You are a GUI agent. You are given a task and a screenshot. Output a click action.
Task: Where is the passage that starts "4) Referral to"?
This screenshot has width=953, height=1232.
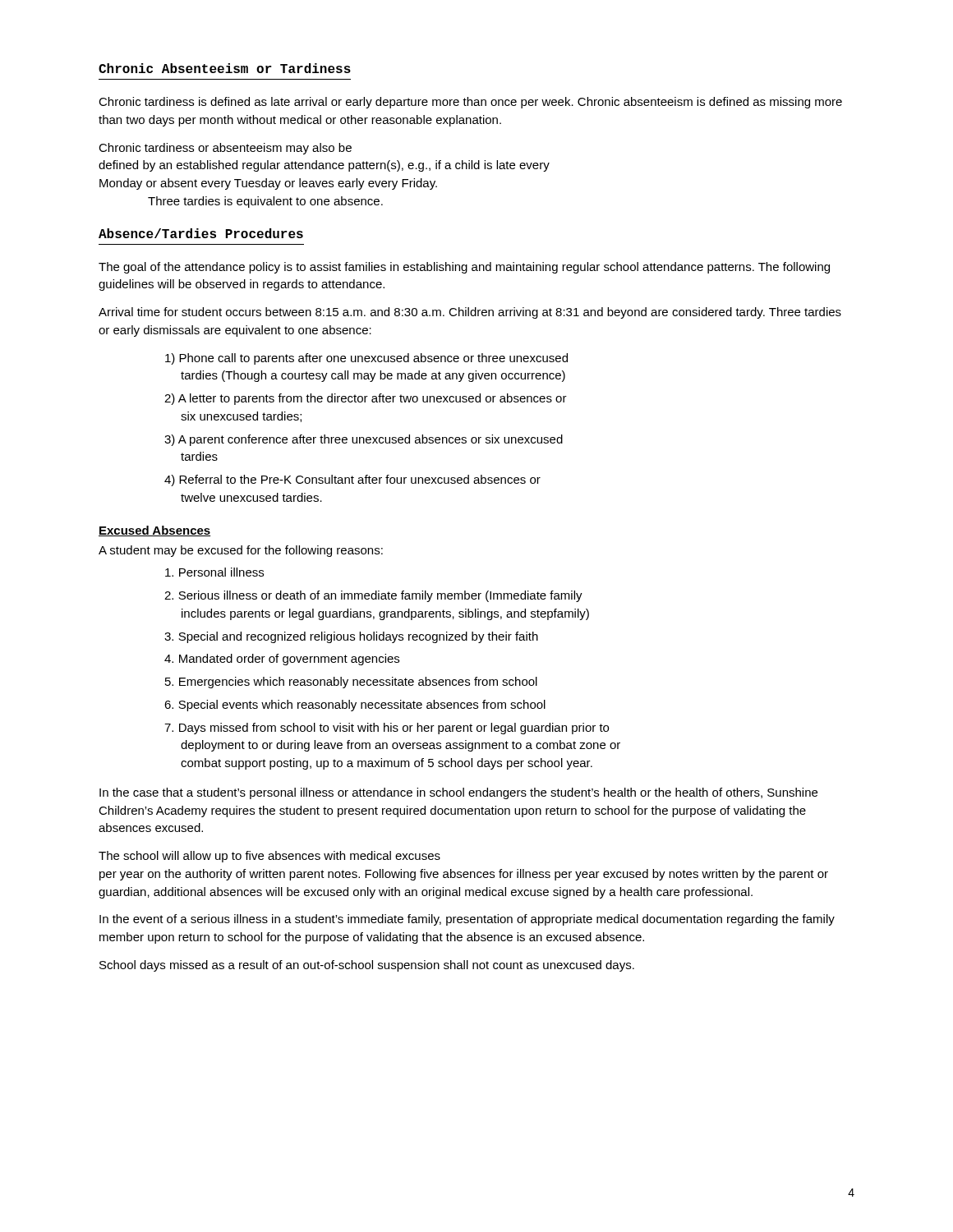coord(352,489)
